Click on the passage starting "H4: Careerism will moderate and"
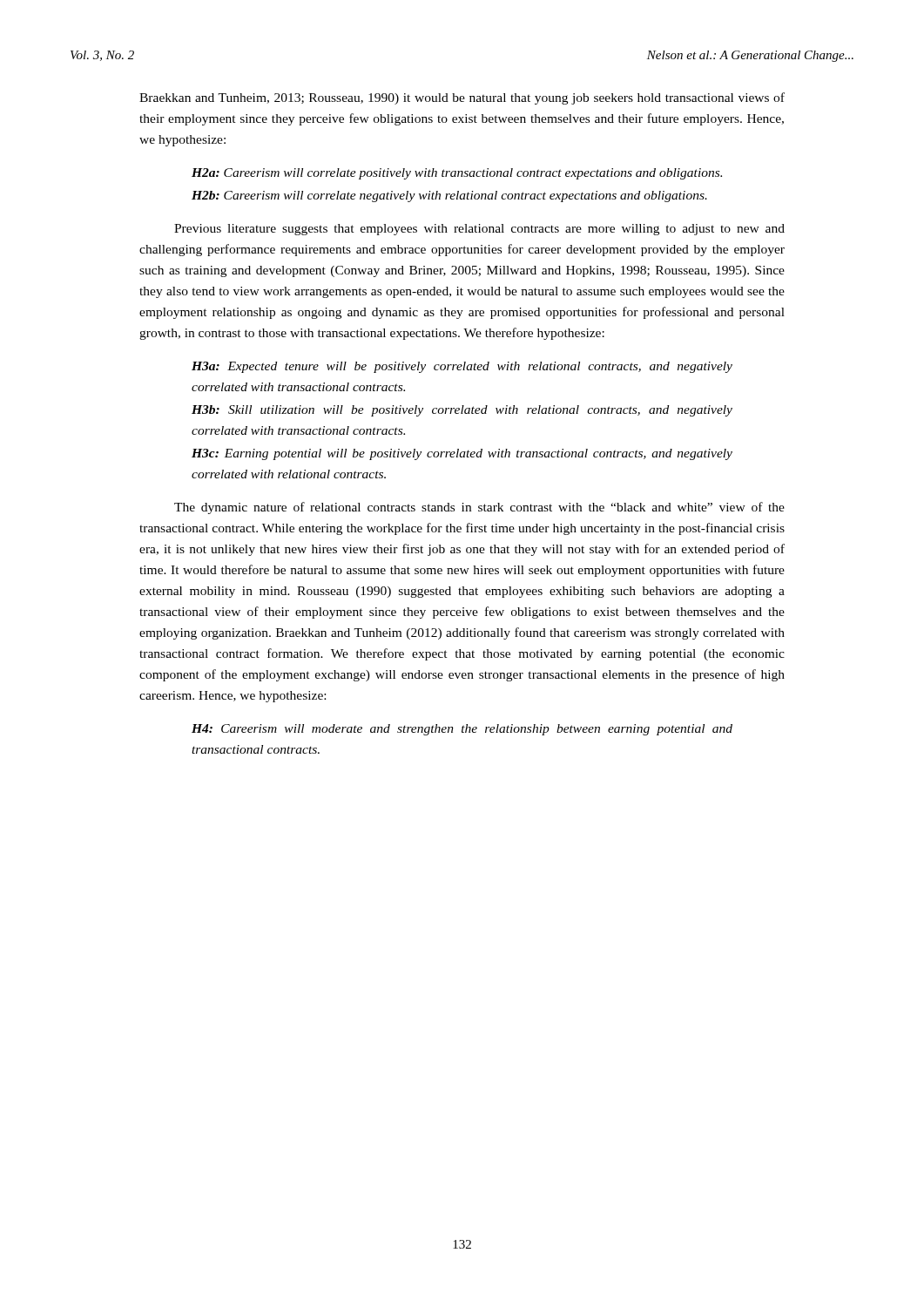 [462, 739]
